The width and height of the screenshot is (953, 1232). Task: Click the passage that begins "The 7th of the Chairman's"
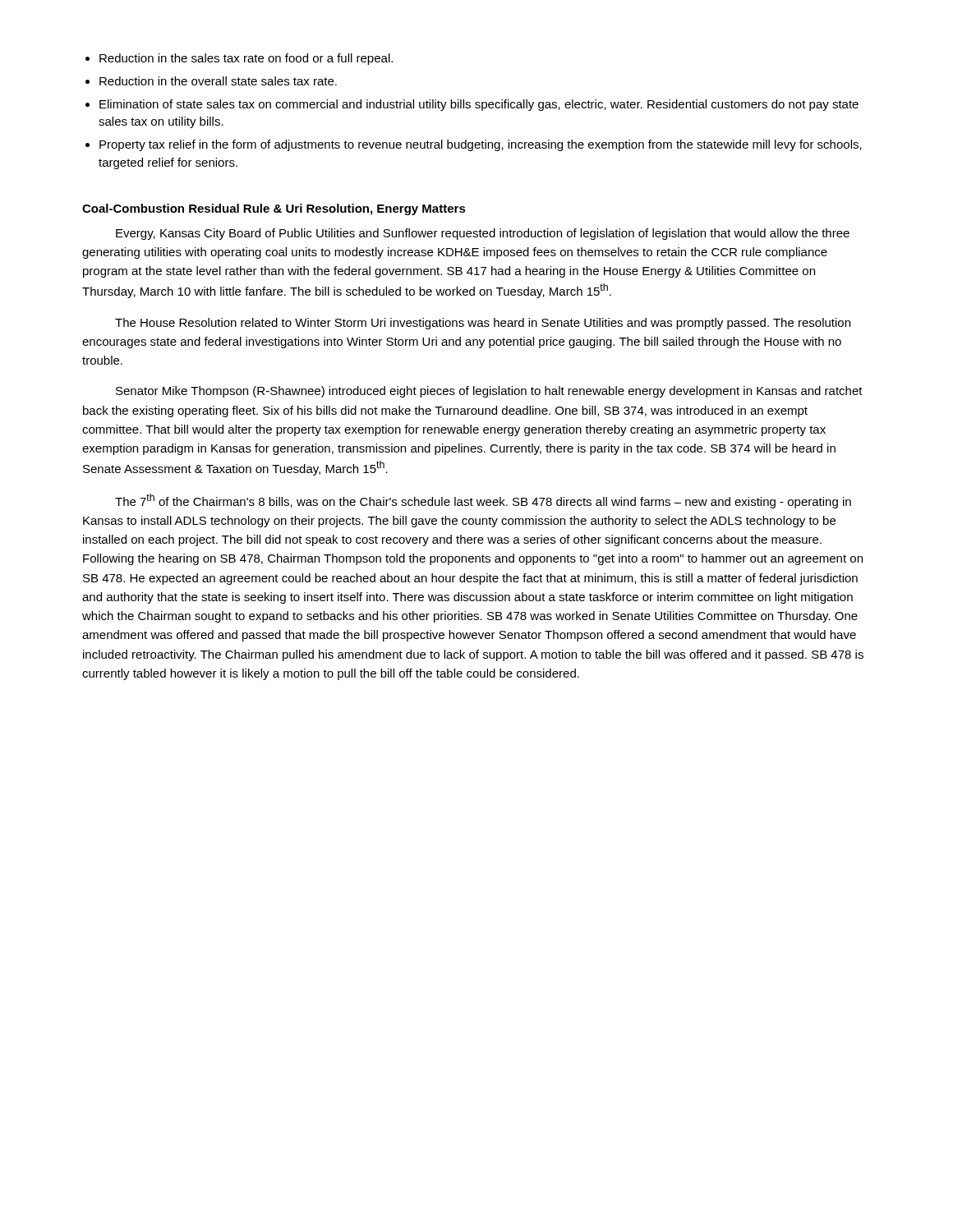[473, 586]
